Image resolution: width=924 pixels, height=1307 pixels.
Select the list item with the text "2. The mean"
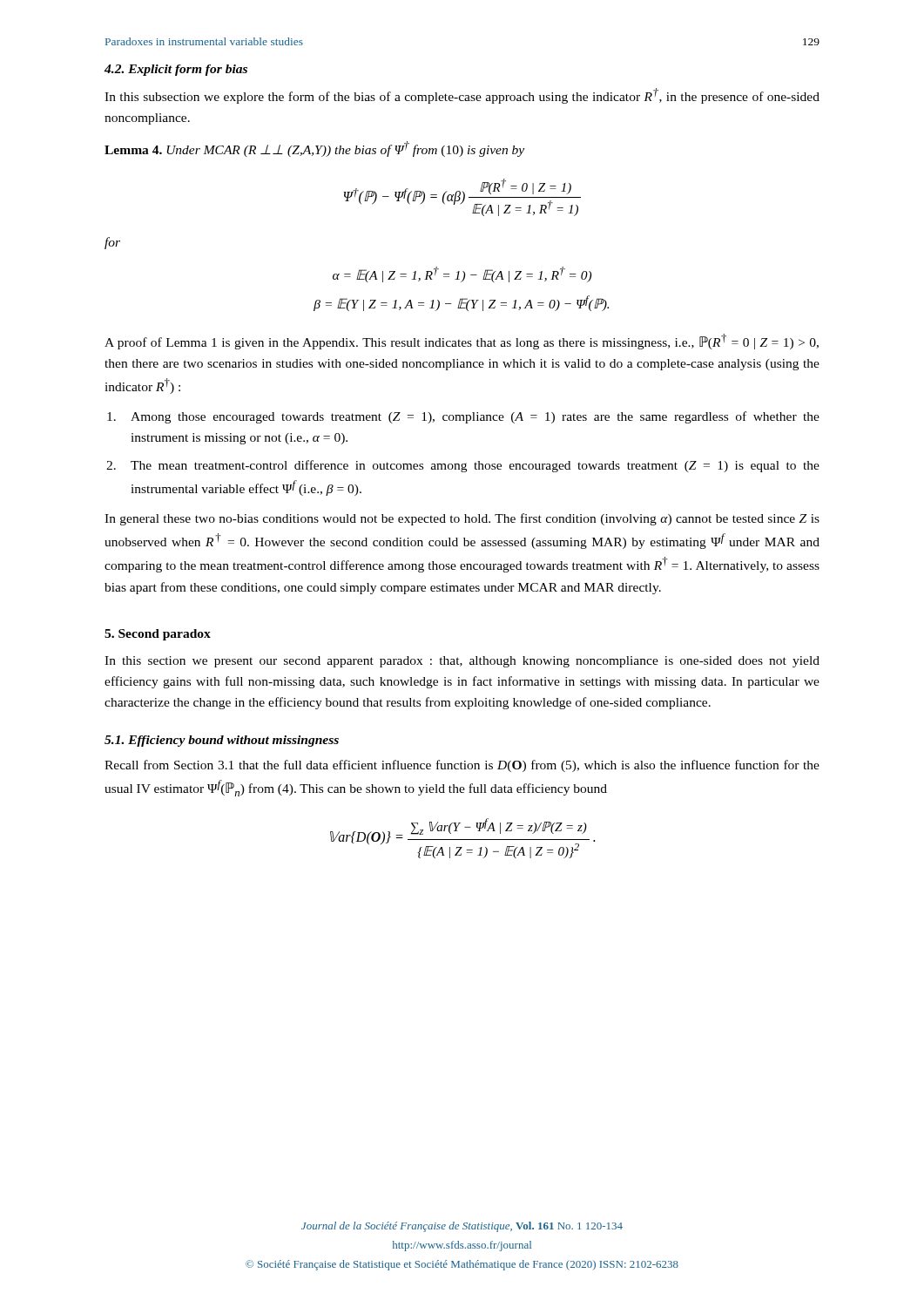pyautogui.click(x=475, y=475)
